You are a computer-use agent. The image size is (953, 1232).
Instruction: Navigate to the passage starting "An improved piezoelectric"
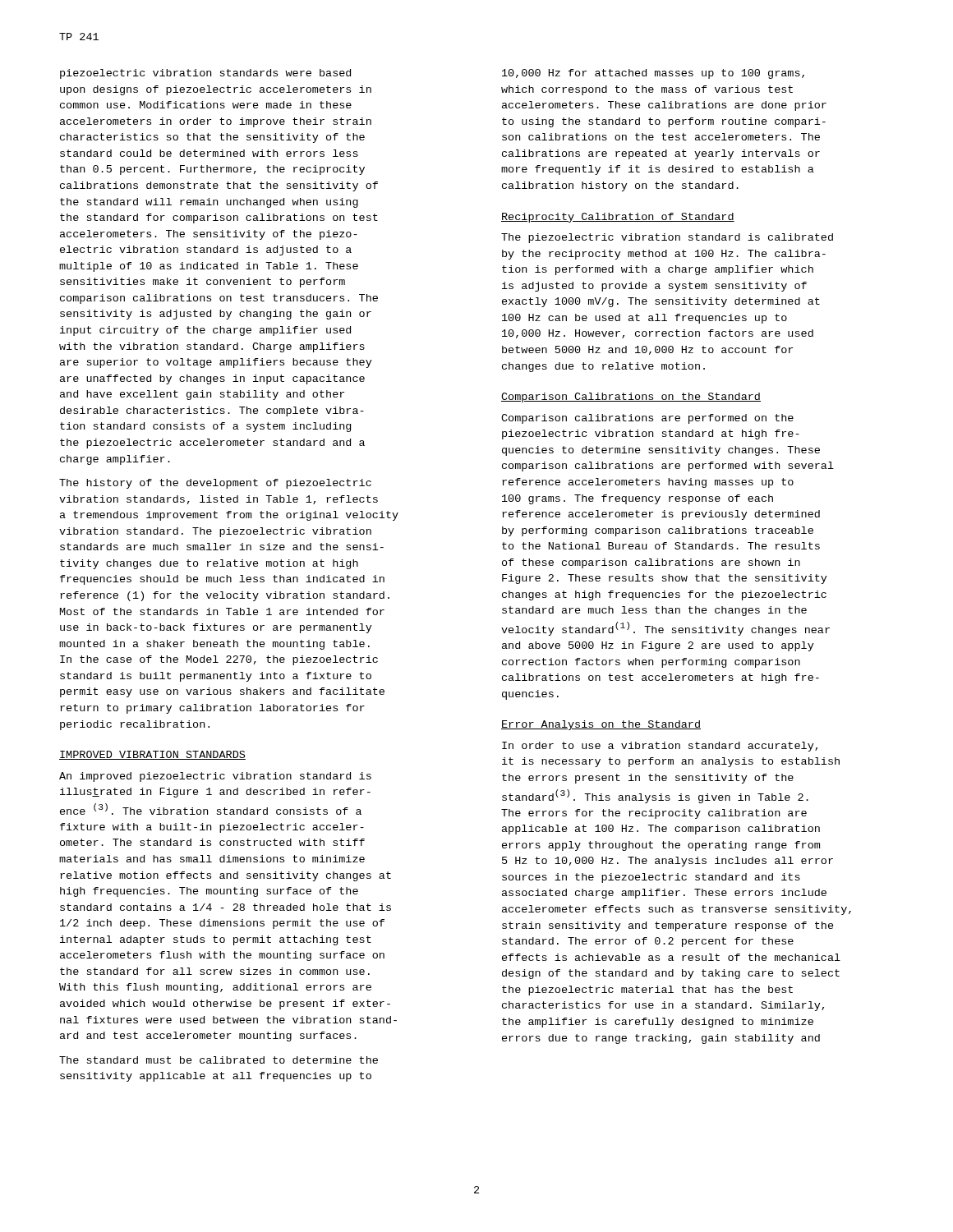(x=229, y=906)
